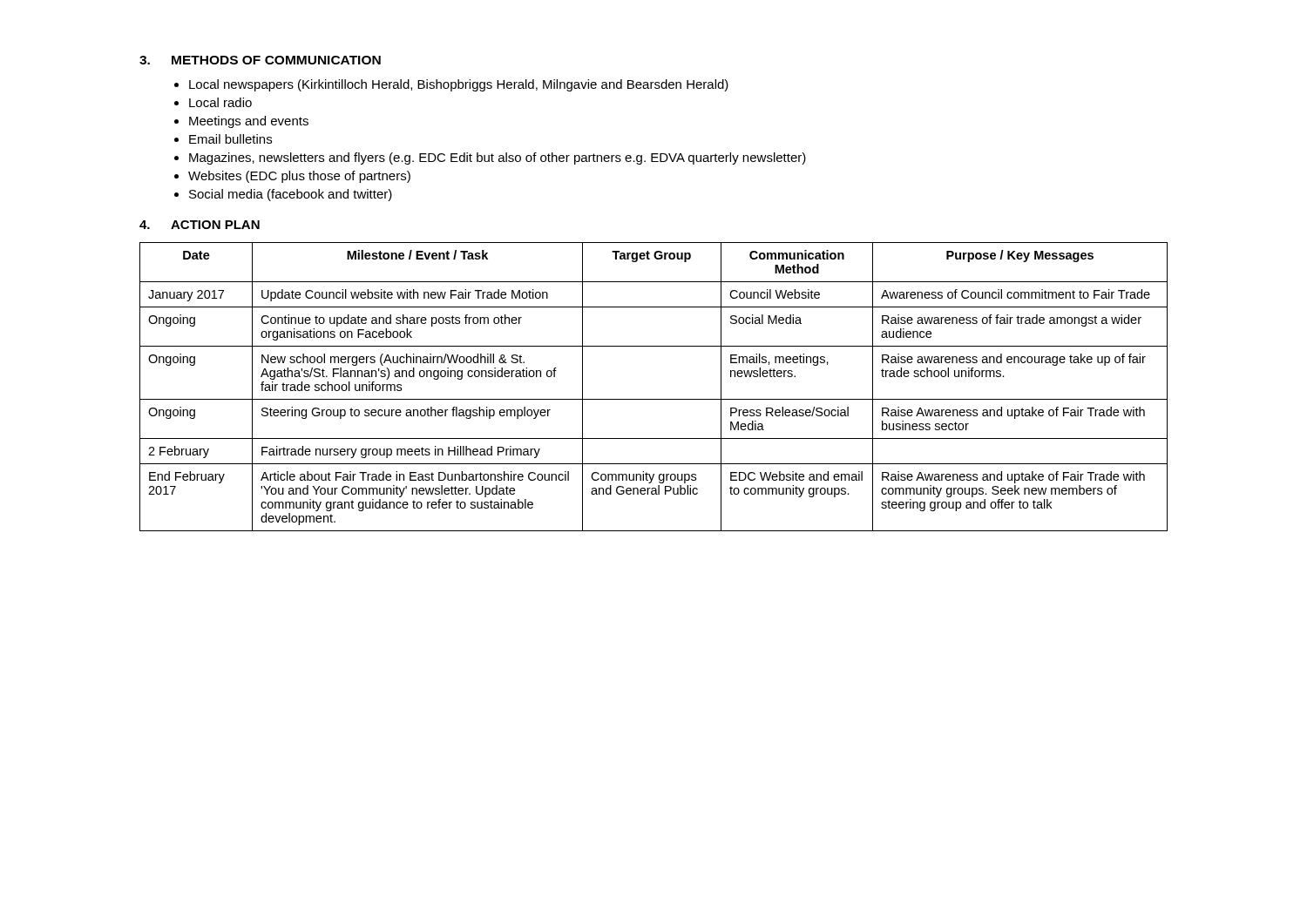This screenshot has height=924, width=1307.
Task: Click on the block starting "Magazines, newsletters and flyers"
Action: tap(497, 157)
